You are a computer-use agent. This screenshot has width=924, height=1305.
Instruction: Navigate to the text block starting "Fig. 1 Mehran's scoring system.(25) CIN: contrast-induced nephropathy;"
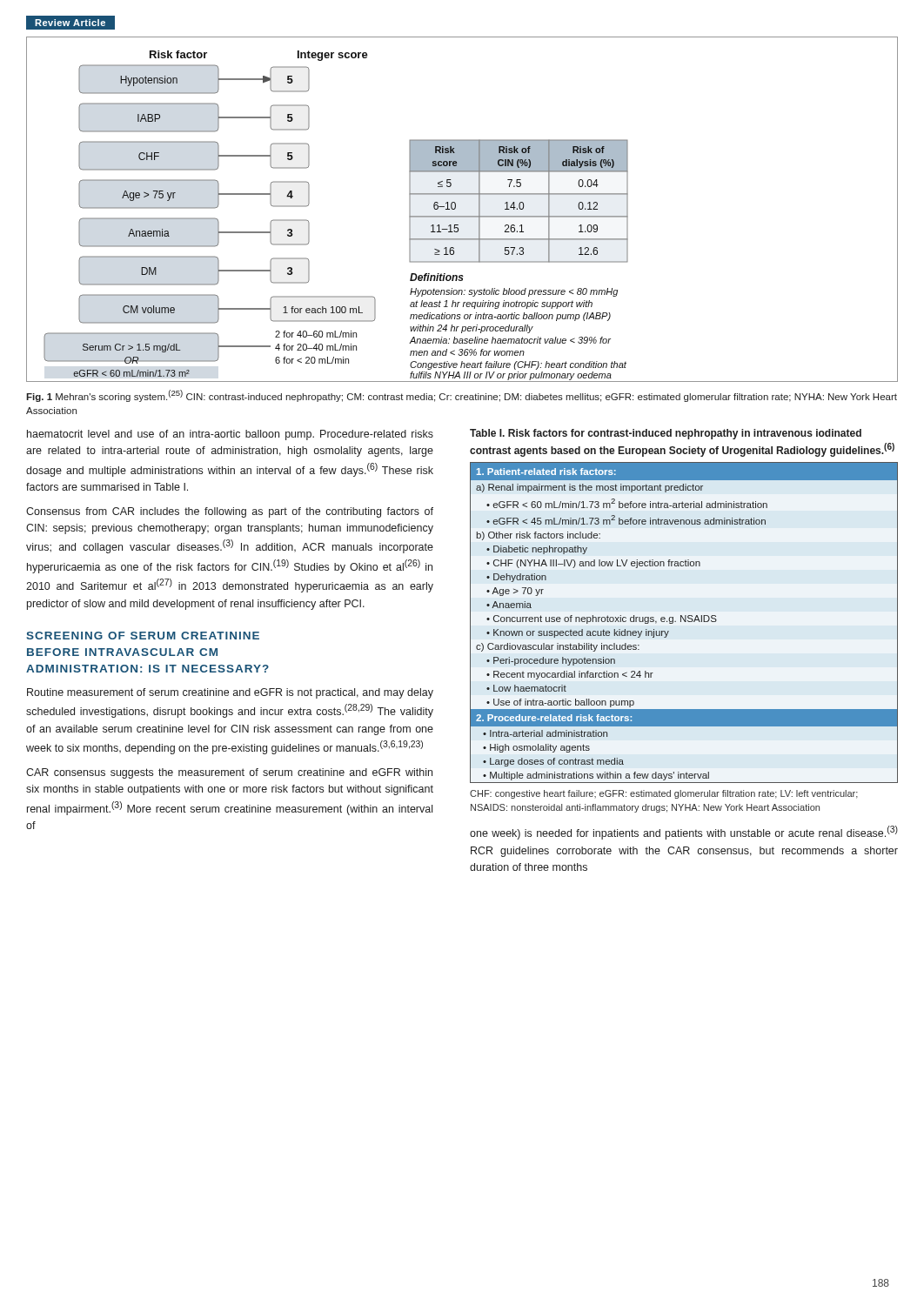(462, 402)
